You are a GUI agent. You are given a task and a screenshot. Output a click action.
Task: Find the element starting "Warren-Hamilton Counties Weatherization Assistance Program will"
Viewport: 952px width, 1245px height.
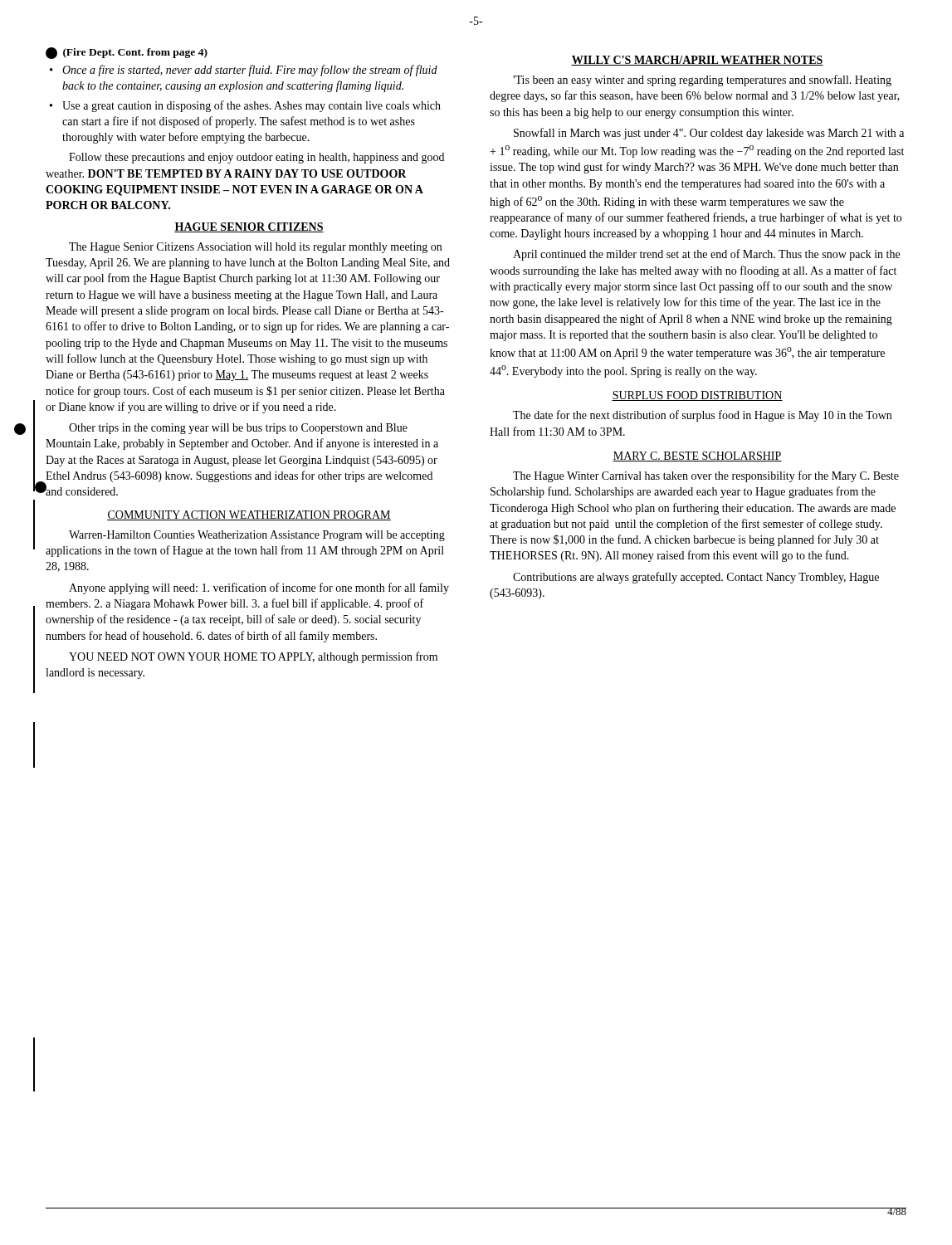(245, 551)
